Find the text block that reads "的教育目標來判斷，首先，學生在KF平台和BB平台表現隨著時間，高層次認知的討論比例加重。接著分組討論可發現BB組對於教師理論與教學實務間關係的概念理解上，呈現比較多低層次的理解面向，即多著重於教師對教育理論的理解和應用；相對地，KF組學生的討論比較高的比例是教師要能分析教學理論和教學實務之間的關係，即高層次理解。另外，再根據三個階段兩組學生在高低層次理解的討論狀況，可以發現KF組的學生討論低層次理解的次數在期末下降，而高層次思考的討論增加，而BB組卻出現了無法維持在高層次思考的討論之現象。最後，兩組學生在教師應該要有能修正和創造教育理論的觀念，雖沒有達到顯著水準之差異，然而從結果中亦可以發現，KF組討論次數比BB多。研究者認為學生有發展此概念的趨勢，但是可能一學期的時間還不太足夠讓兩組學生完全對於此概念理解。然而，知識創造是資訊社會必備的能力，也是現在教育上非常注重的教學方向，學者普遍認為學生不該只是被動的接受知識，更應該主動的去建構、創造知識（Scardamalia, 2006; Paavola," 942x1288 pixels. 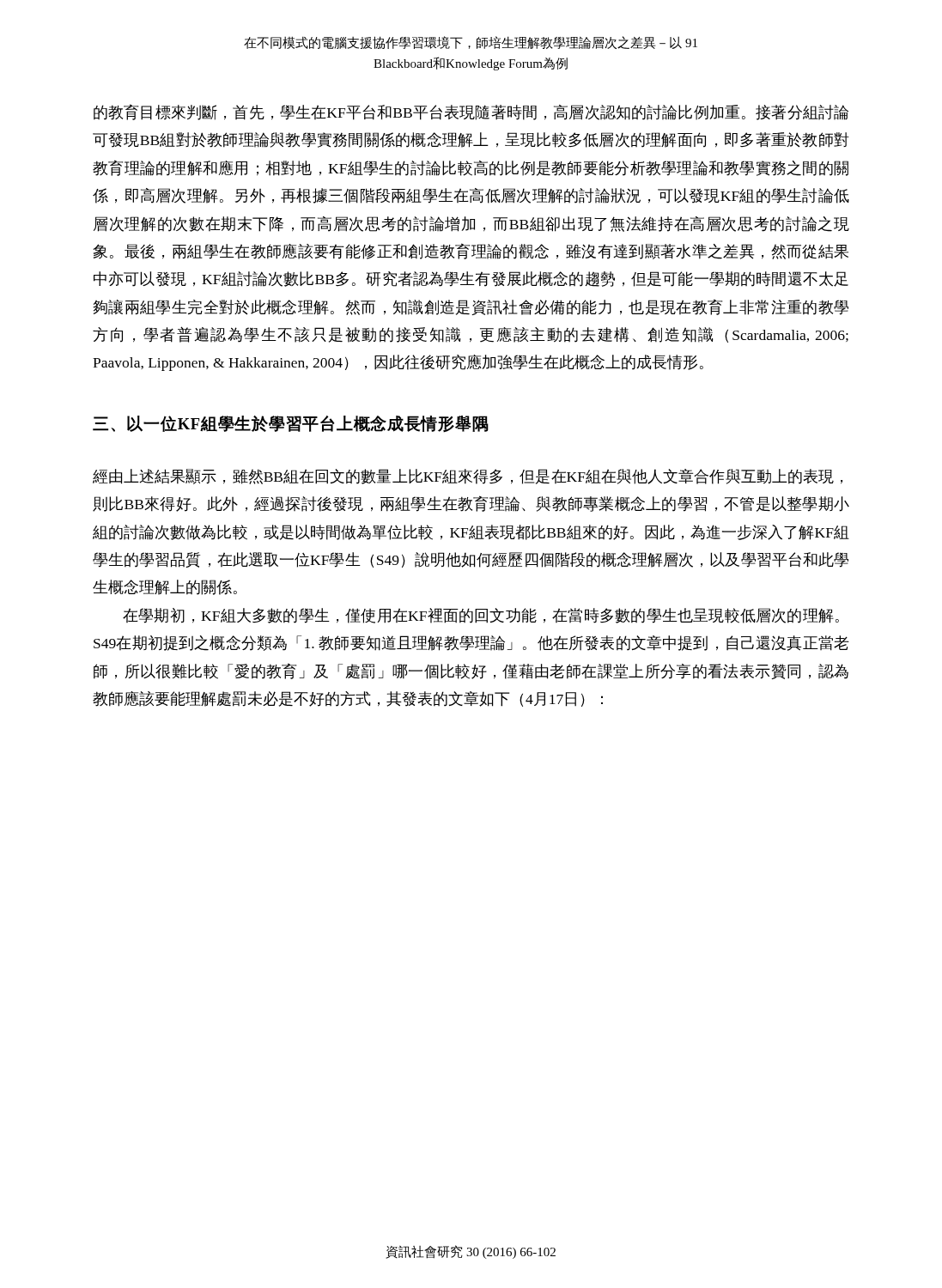coord(471,238)
